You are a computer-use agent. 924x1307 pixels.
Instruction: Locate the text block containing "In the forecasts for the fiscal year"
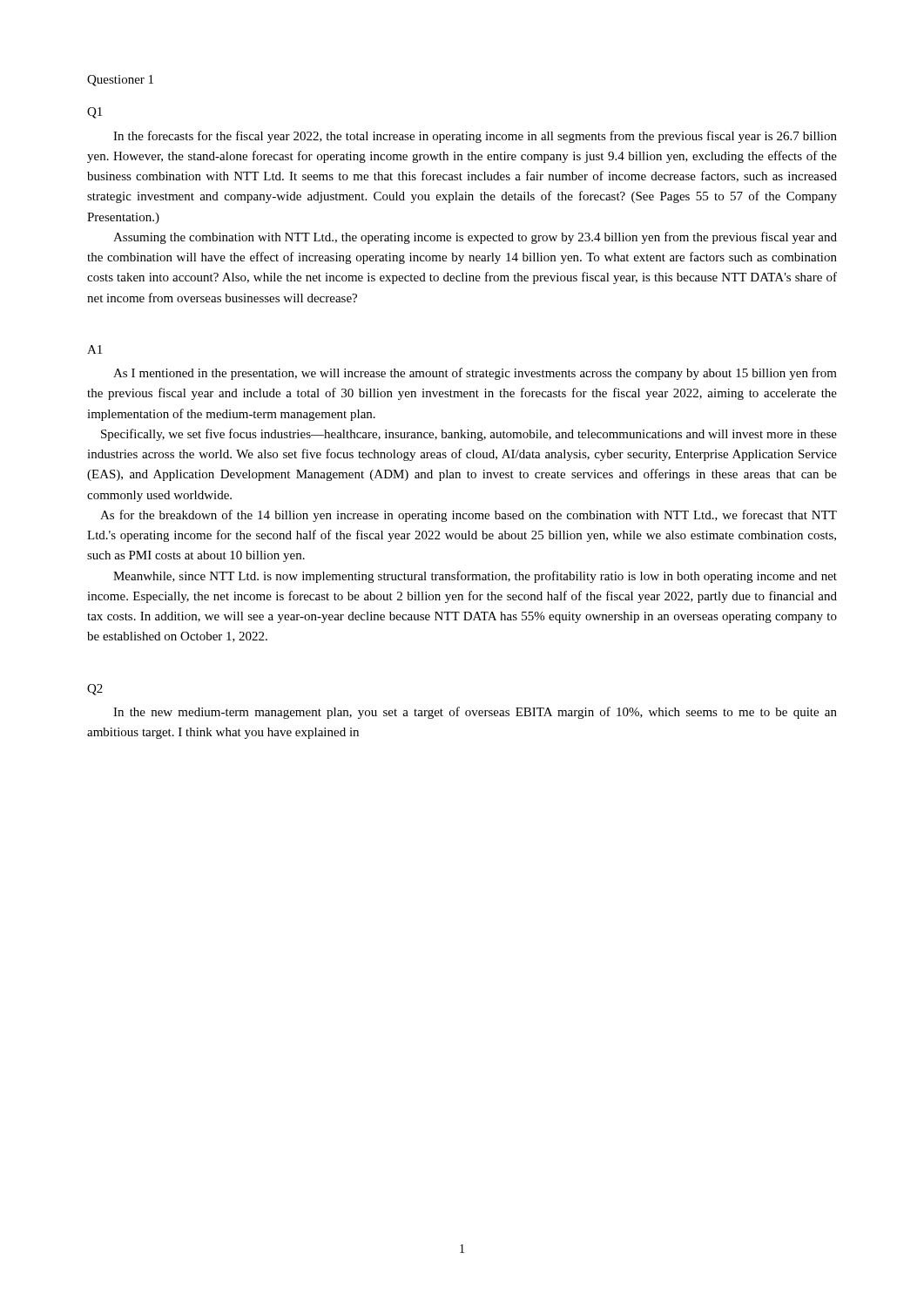pyautogui.click(x=475, y=137)
